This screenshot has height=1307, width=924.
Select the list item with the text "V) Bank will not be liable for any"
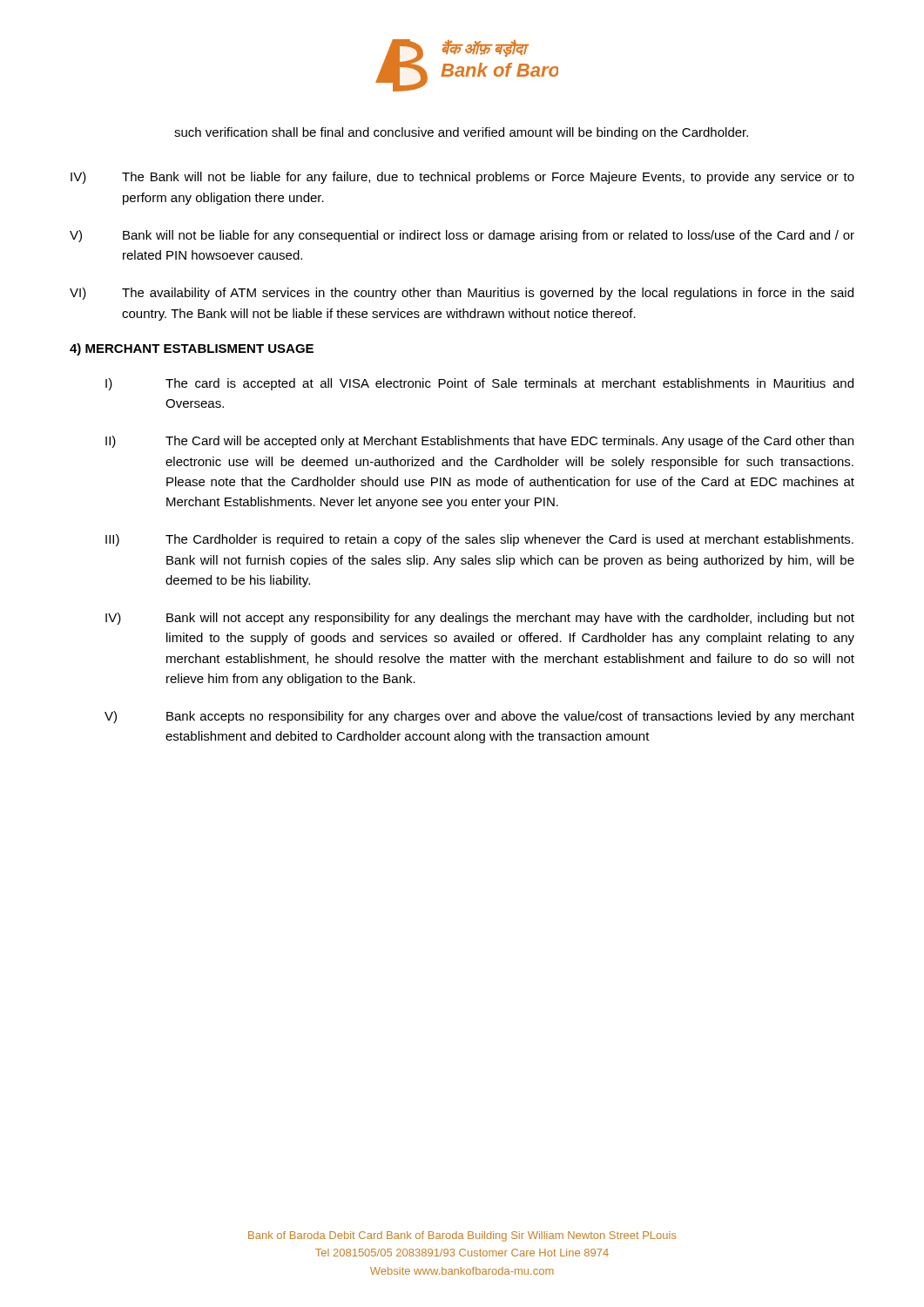click(462, 245)
